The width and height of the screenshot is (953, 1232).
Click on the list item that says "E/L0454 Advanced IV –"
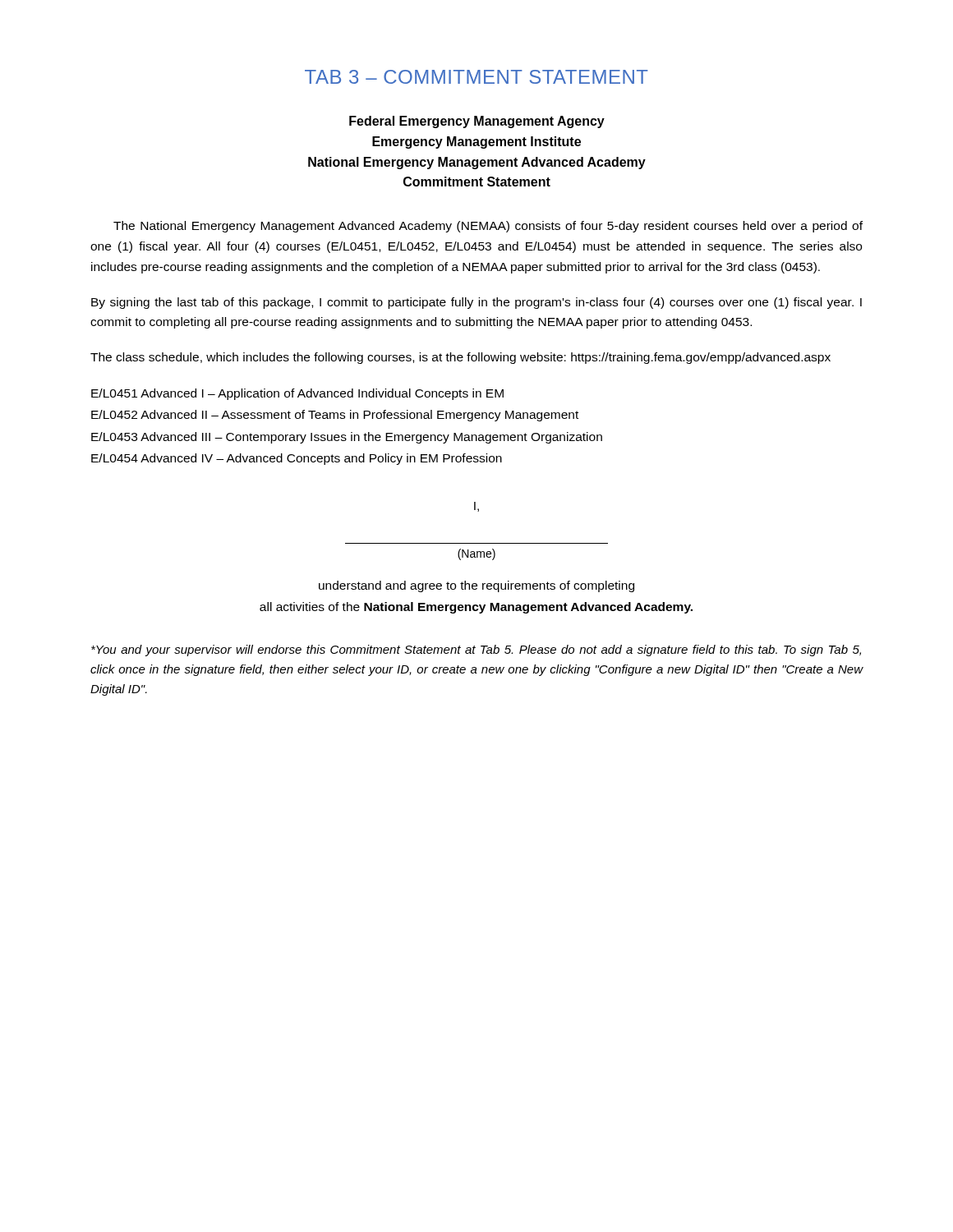[x=296, y=458]
